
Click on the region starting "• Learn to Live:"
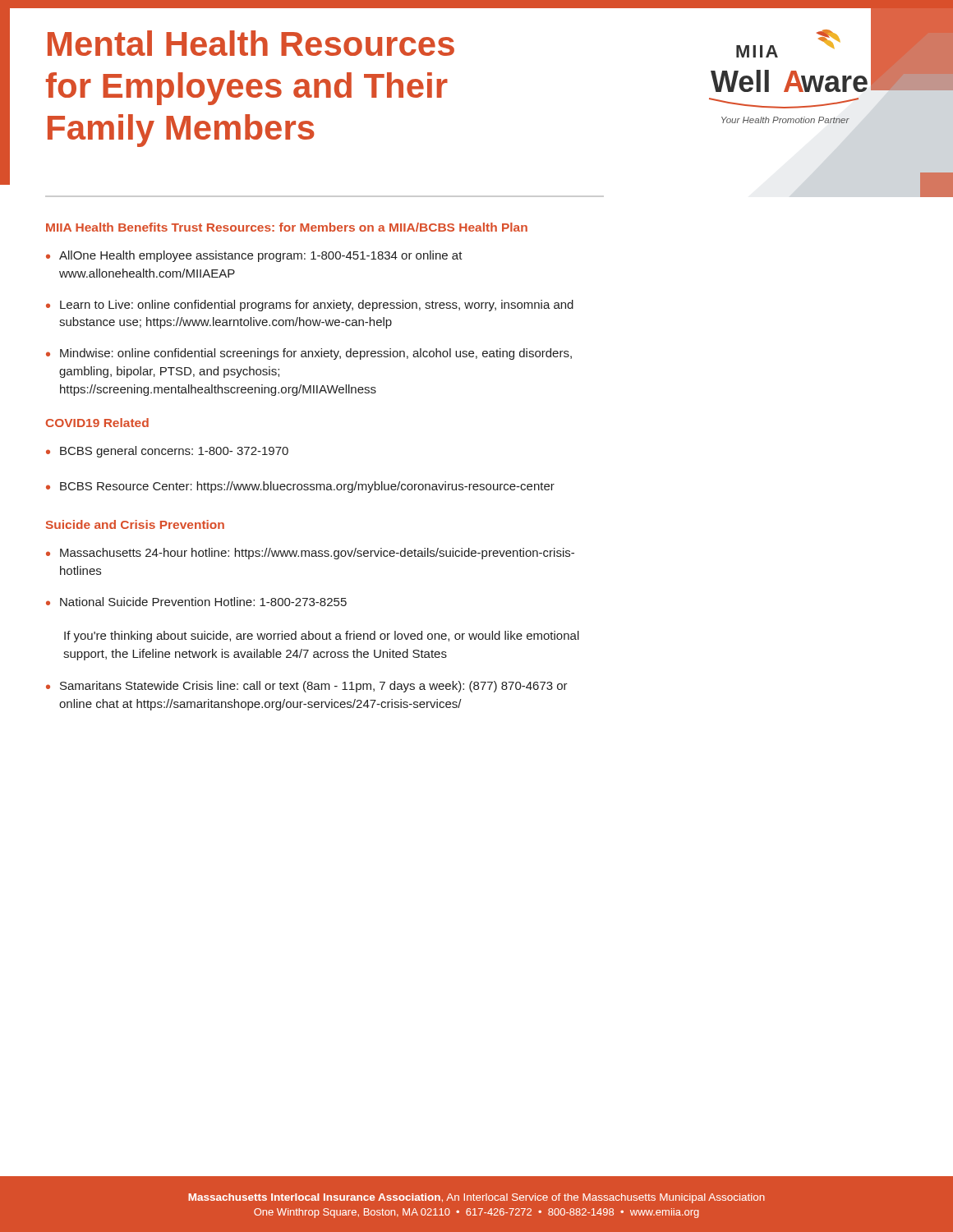click(309, 313)
